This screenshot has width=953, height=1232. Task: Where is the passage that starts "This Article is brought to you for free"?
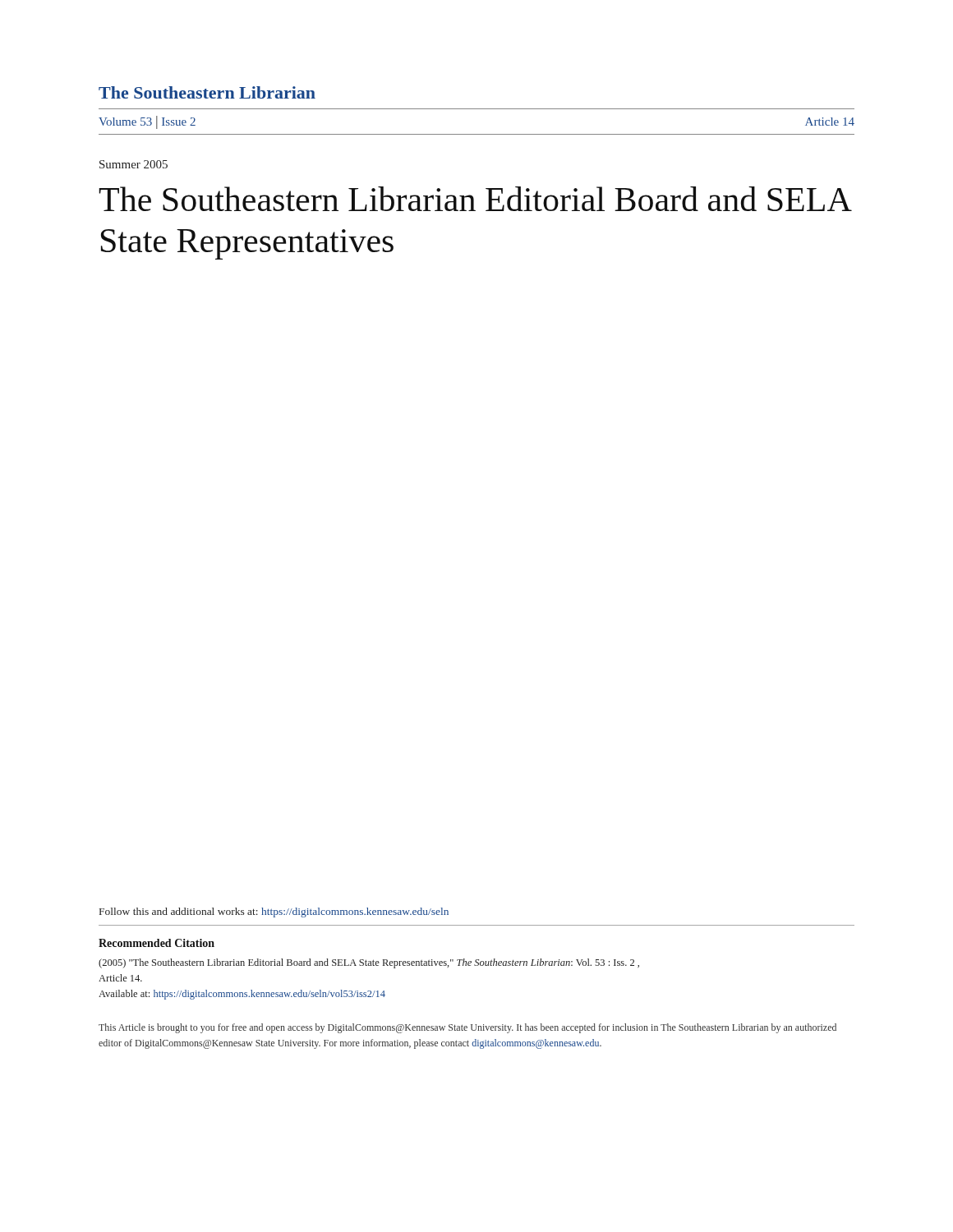click(476, 1036)
